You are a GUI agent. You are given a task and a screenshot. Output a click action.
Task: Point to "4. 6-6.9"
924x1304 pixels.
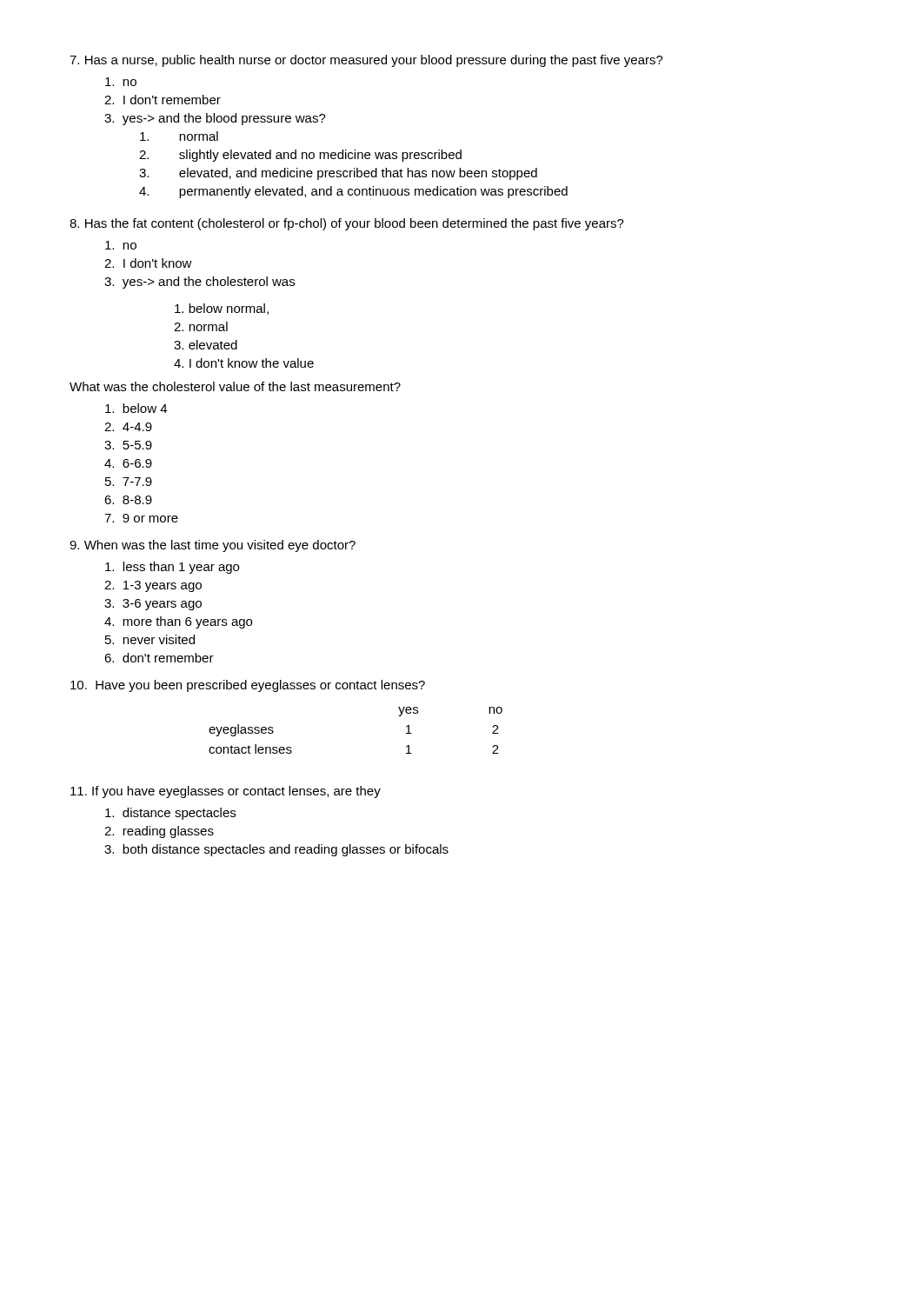pos(128,463)
